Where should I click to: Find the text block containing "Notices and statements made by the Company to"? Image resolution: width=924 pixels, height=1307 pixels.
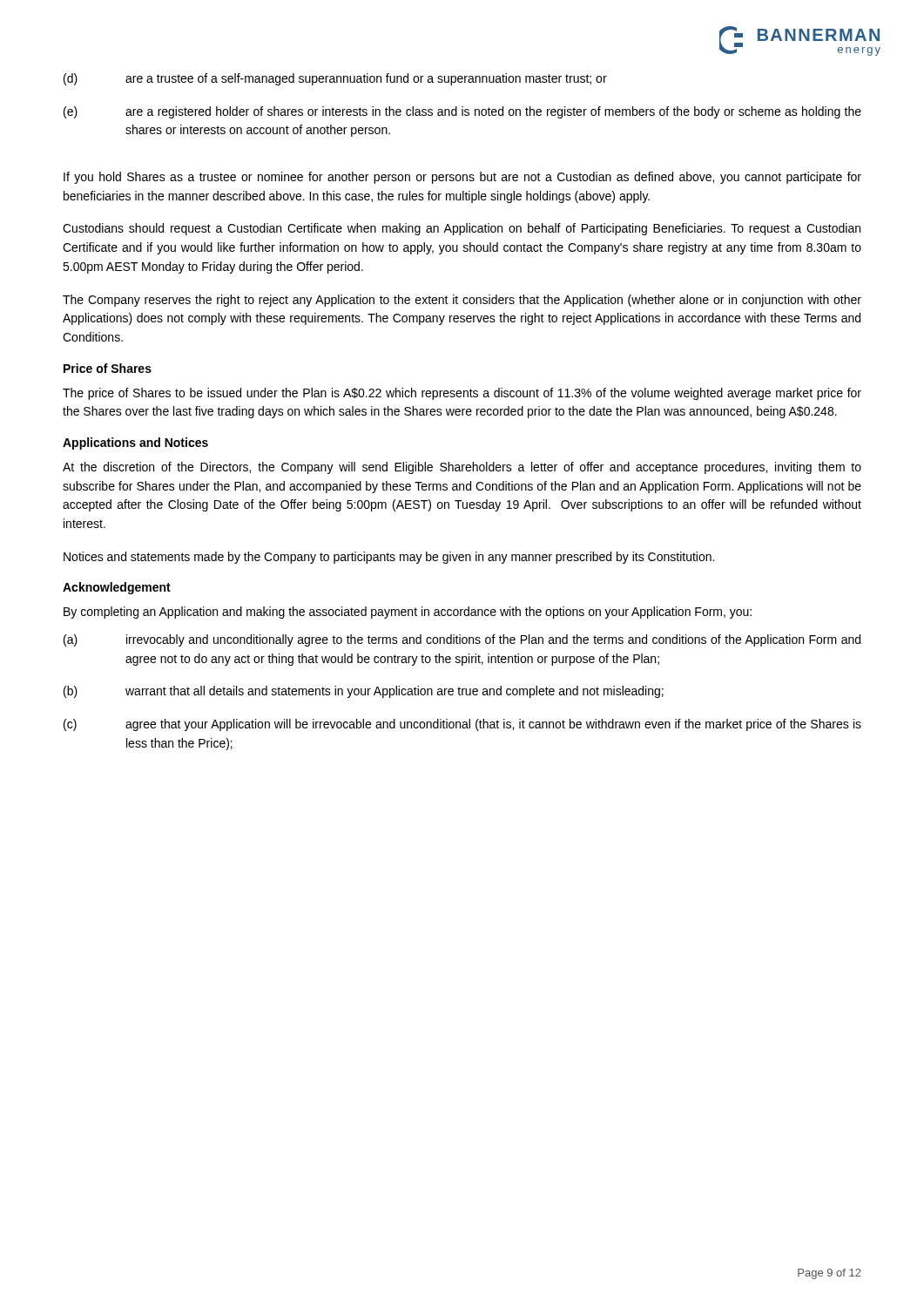[389, 557]
